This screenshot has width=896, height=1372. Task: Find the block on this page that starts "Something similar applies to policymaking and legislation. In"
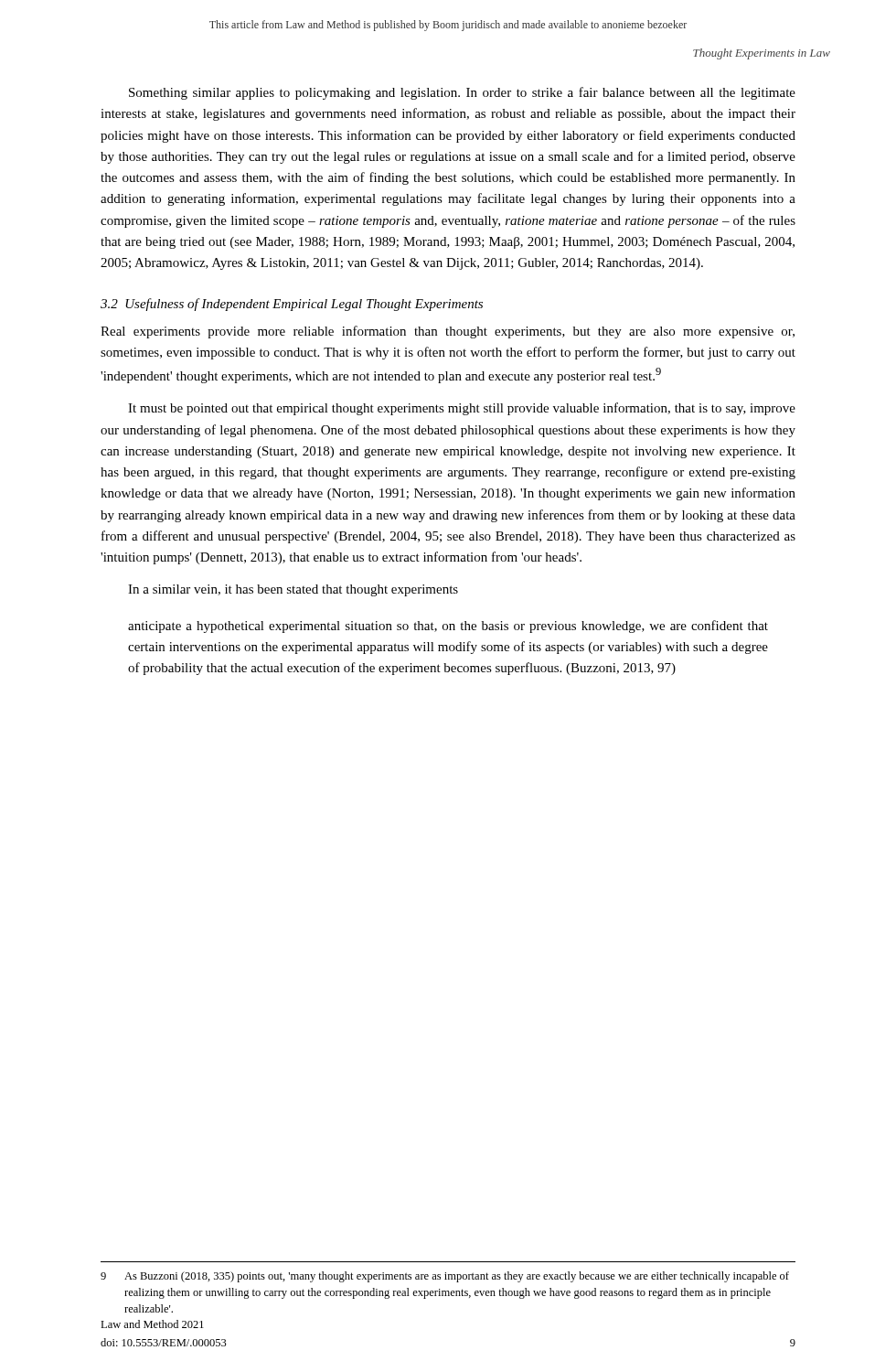pos(448,177)
